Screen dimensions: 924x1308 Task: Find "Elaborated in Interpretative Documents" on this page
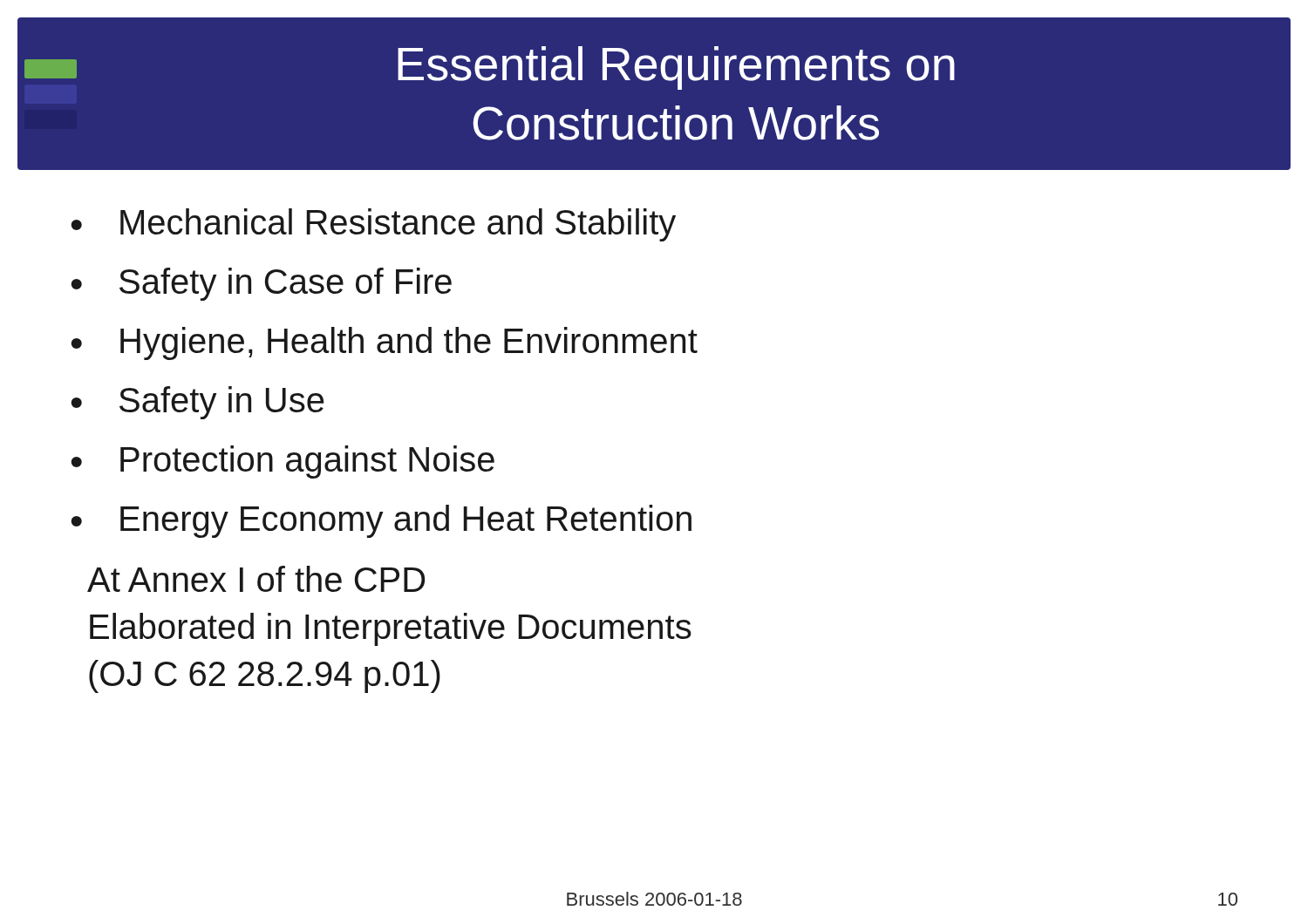(x=390, y=627)
